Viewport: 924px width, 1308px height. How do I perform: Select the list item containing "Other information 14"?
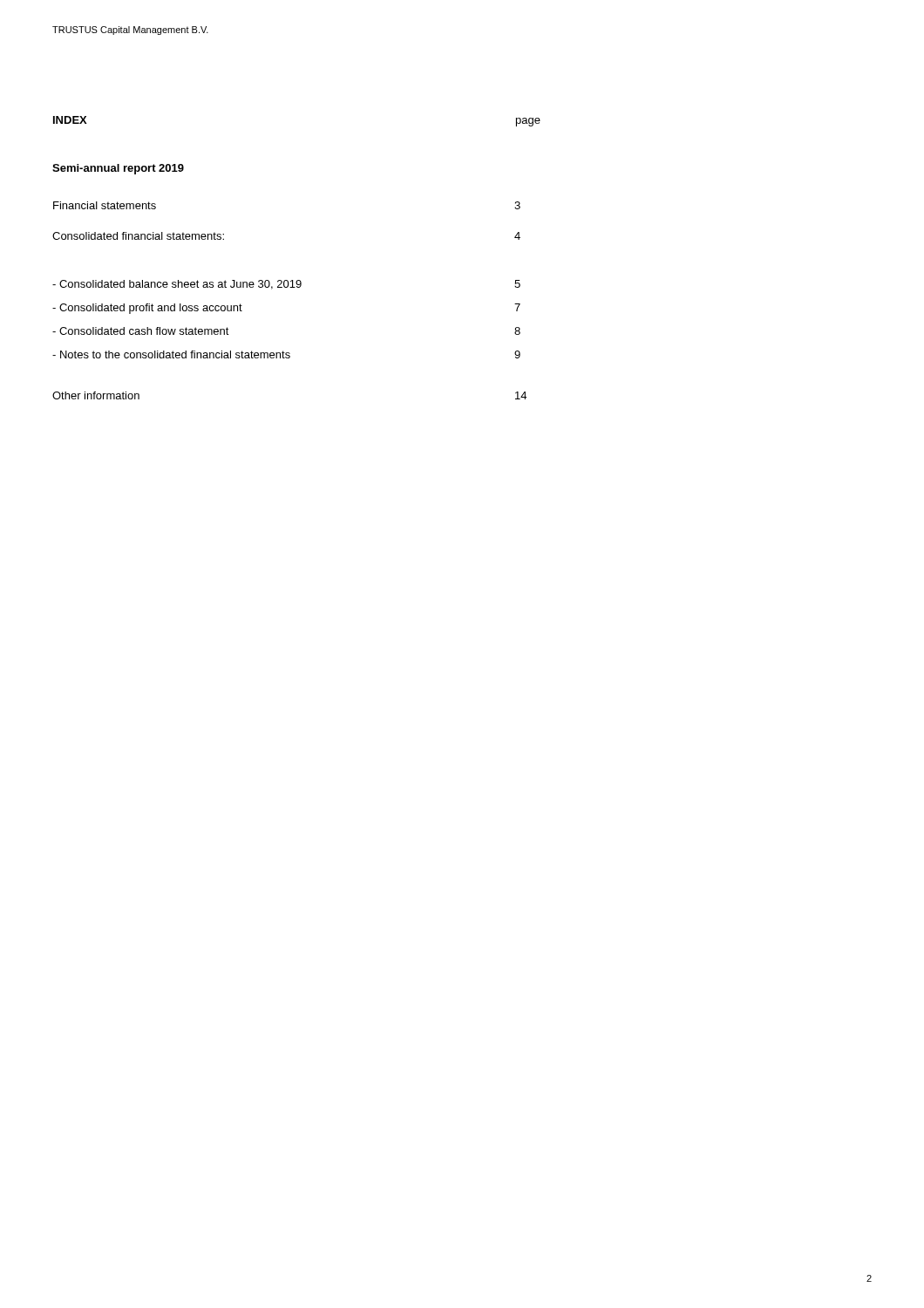(95, 395)
